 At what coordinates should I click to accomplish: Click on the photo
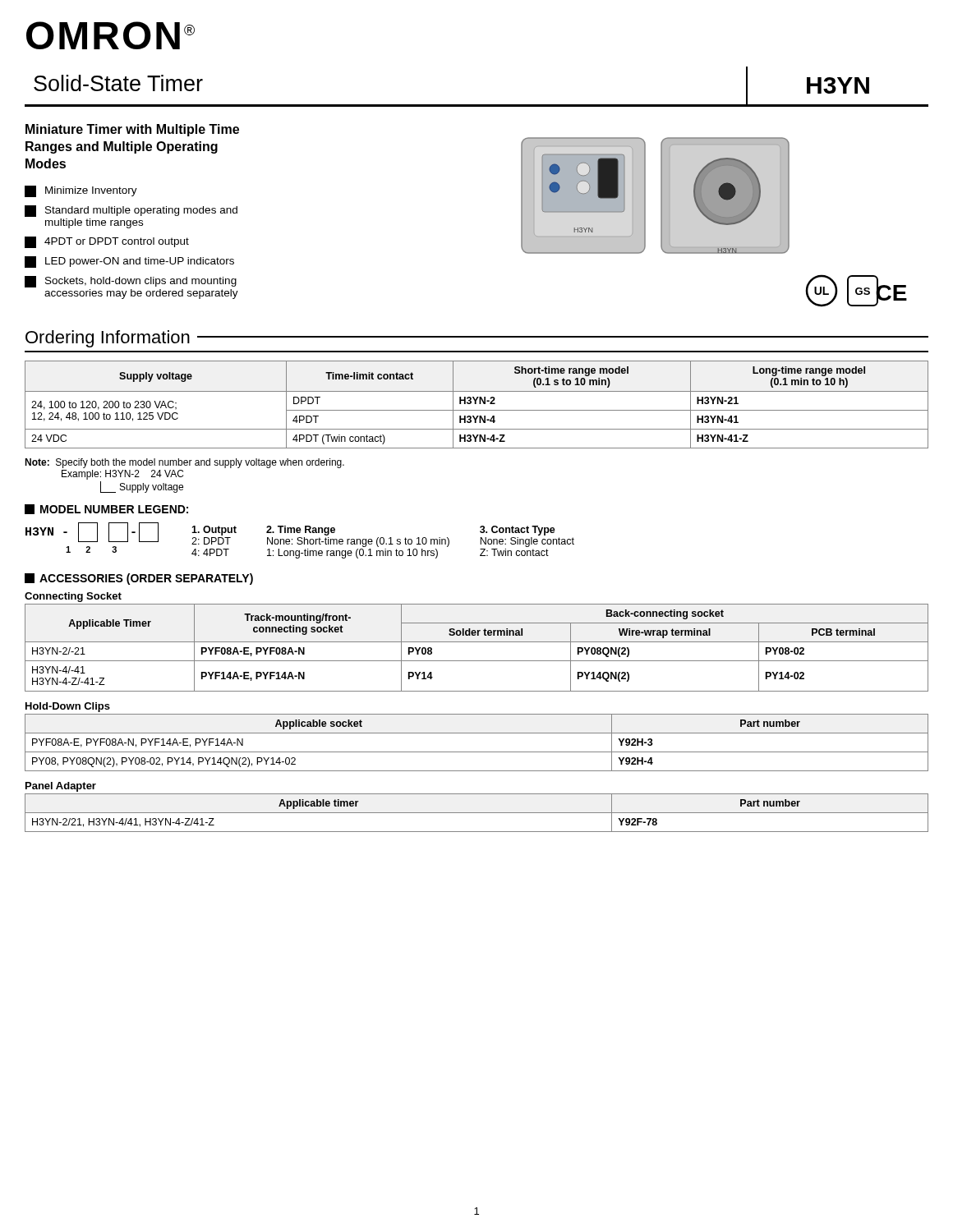coord(657,197)
